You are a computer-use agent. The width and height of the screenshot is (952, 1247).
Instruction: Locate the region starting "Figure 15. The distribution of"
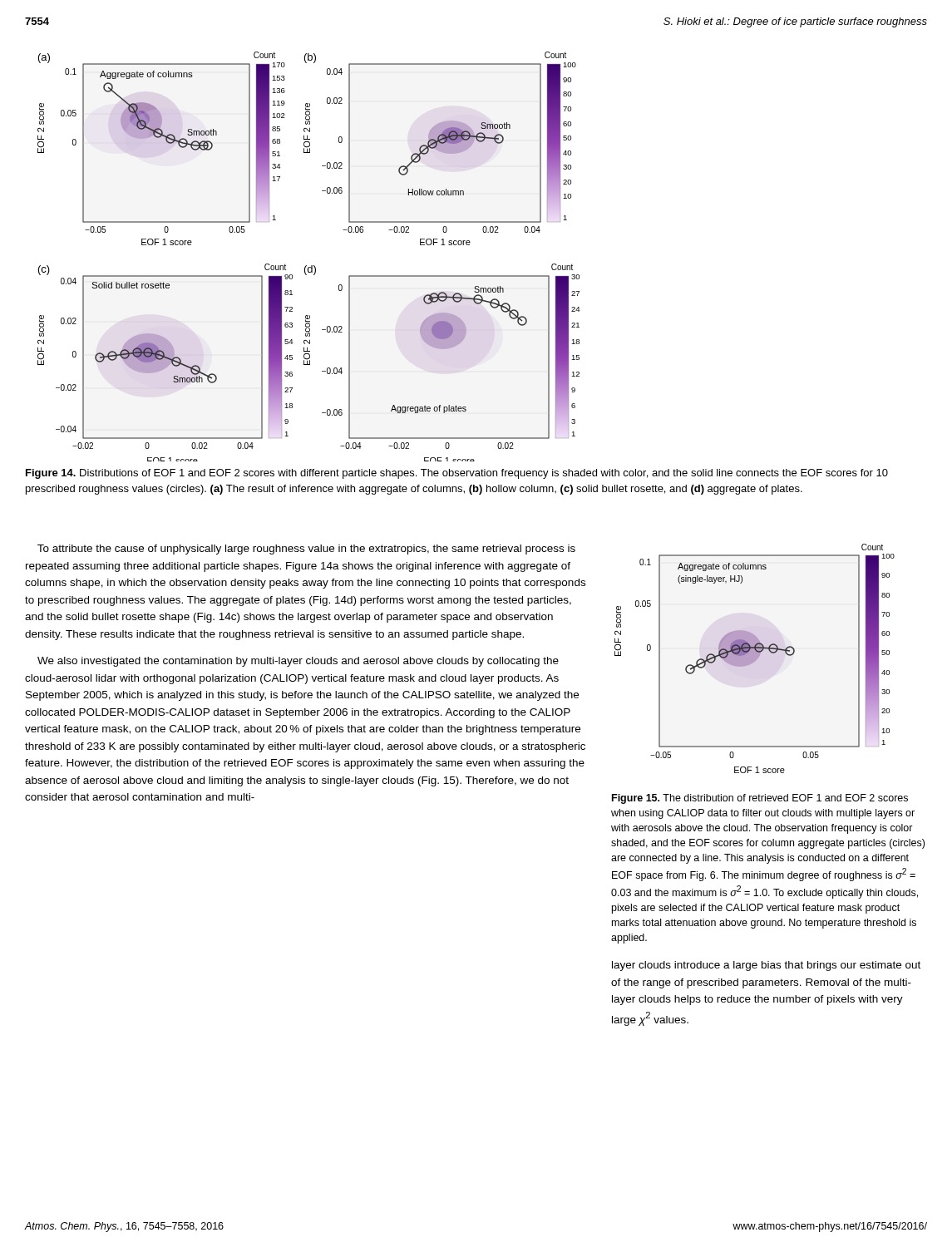[768, 868]
